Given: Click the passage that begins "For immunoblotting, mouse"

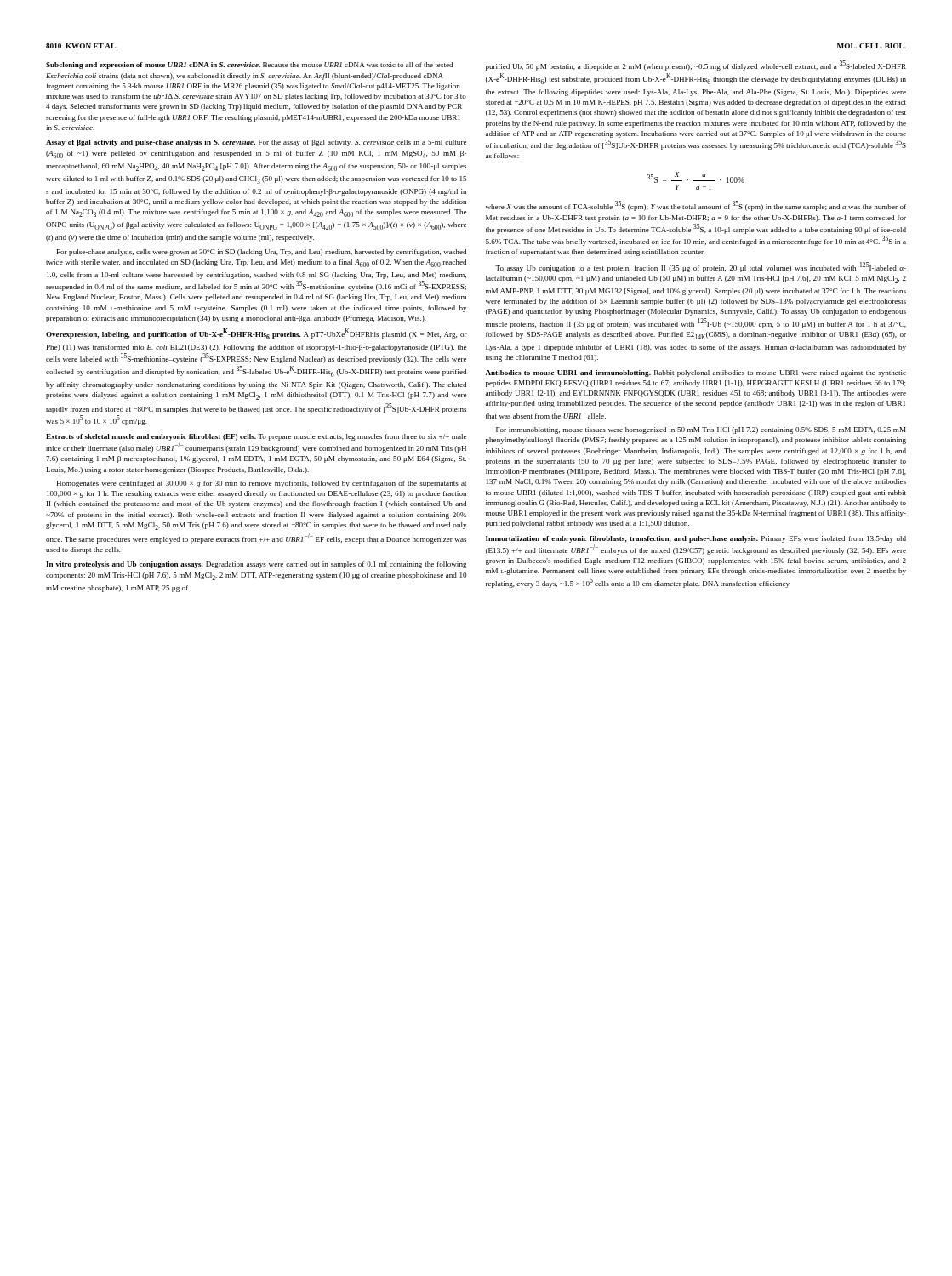Looking at the screenshot, I should (x=696, y=477).
